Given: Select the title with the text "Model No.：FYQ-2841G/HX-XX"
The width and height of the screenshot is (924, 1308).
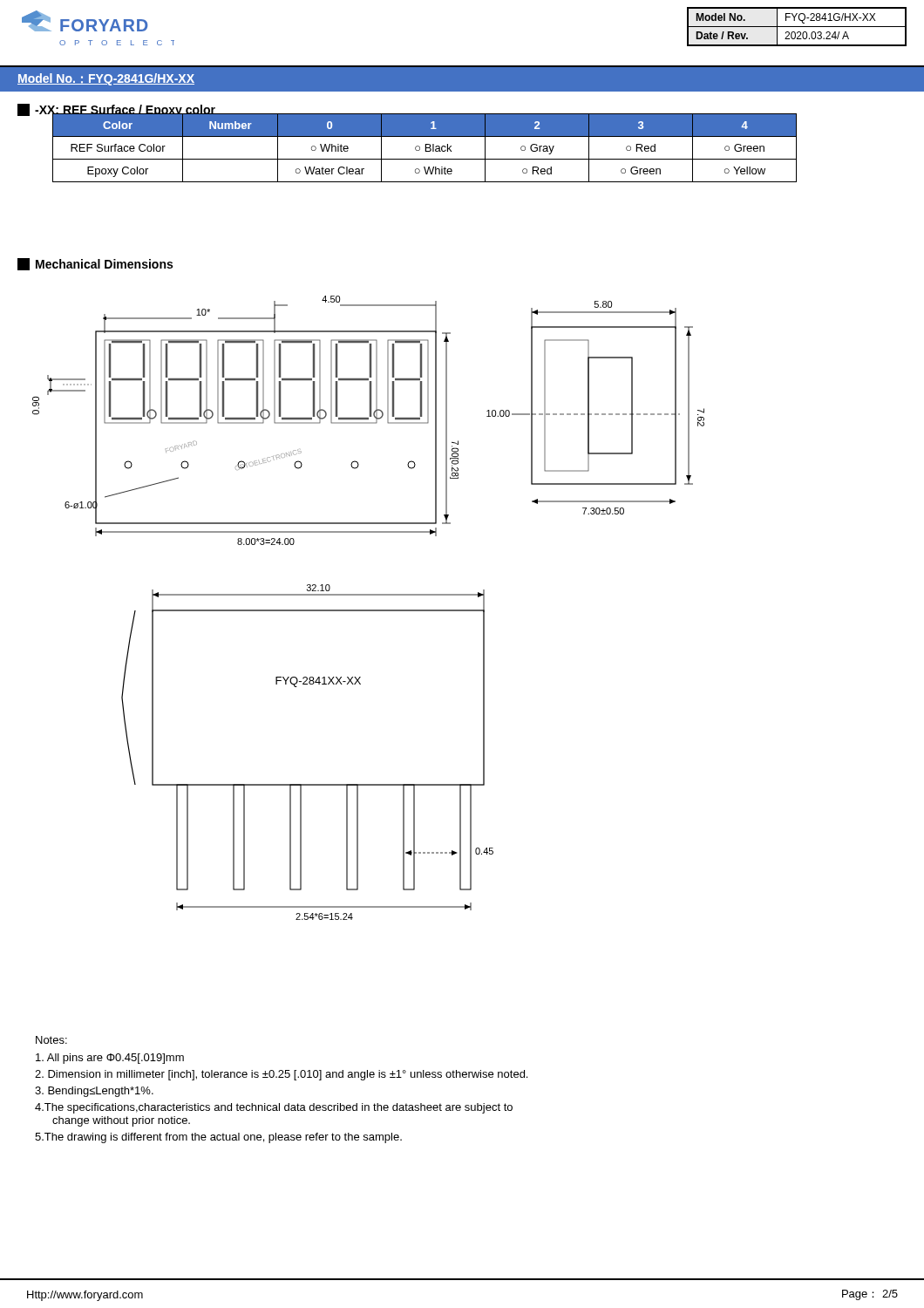Looking at the screenshot, I should tap(106, 78).
